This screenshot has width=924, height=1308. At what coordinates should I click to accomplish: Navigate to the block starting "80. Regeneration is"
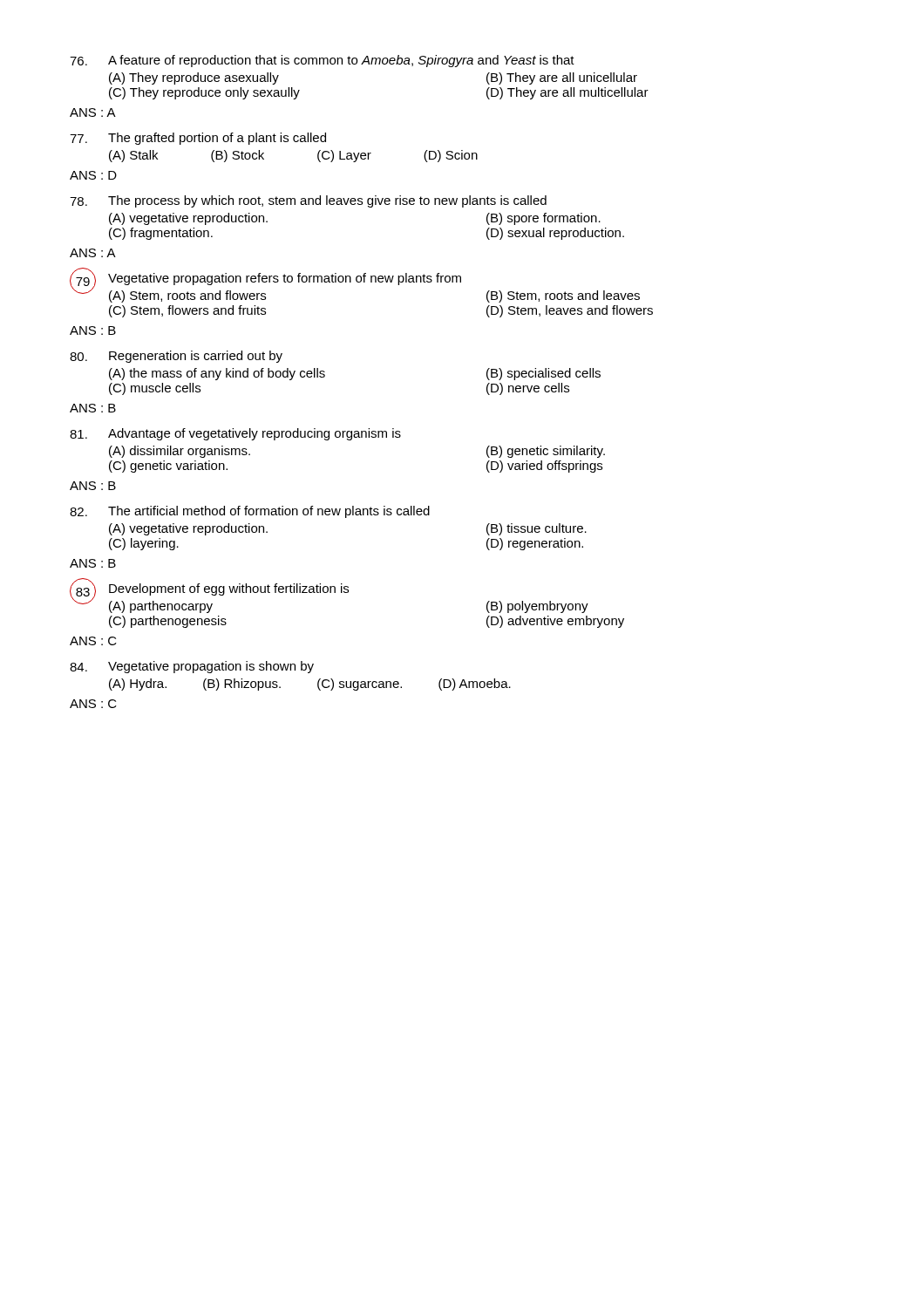click(176, 357)
